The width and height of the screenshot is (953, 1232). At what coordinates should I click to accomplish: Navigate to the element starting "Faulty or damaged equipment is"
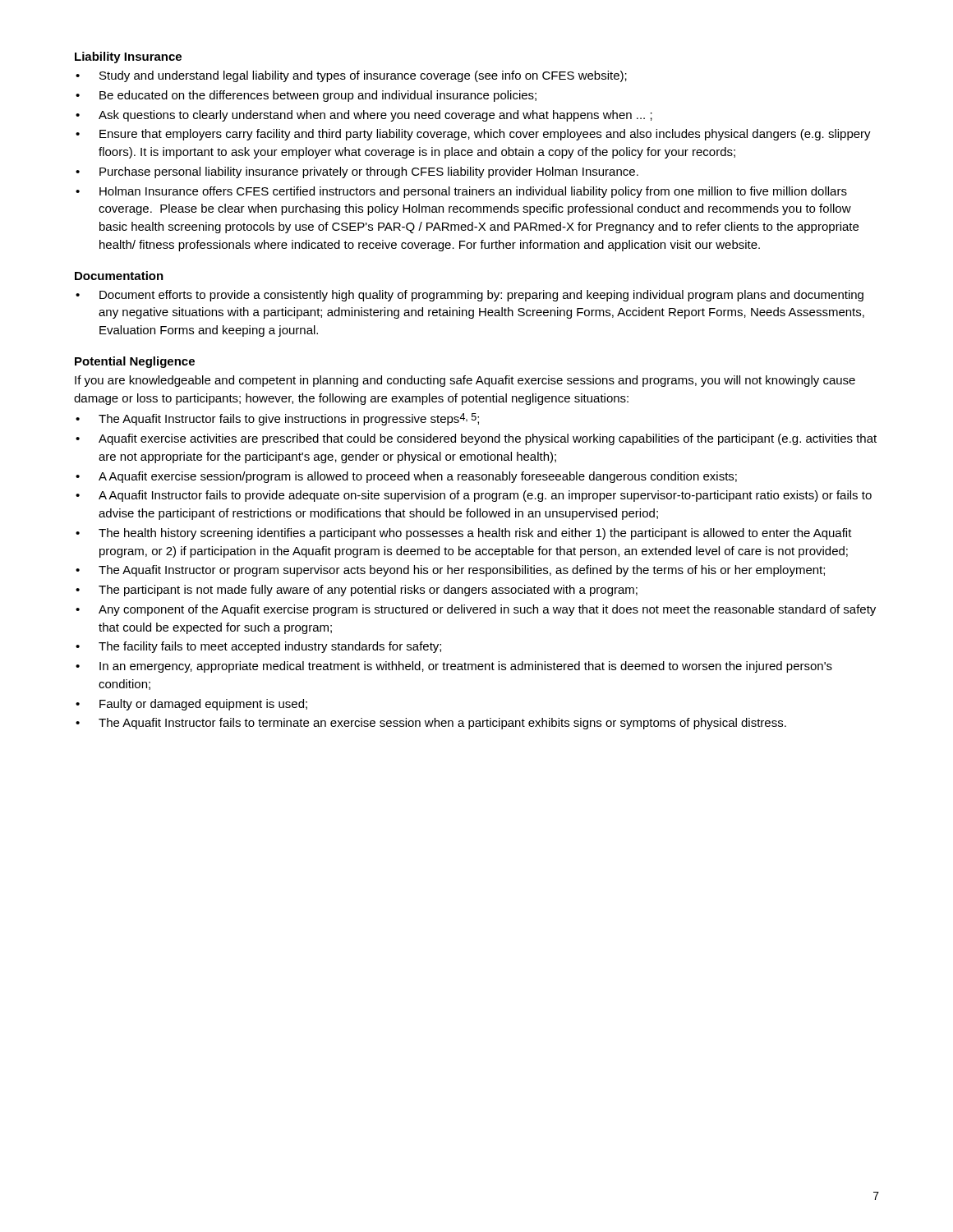tap(203, 703)
